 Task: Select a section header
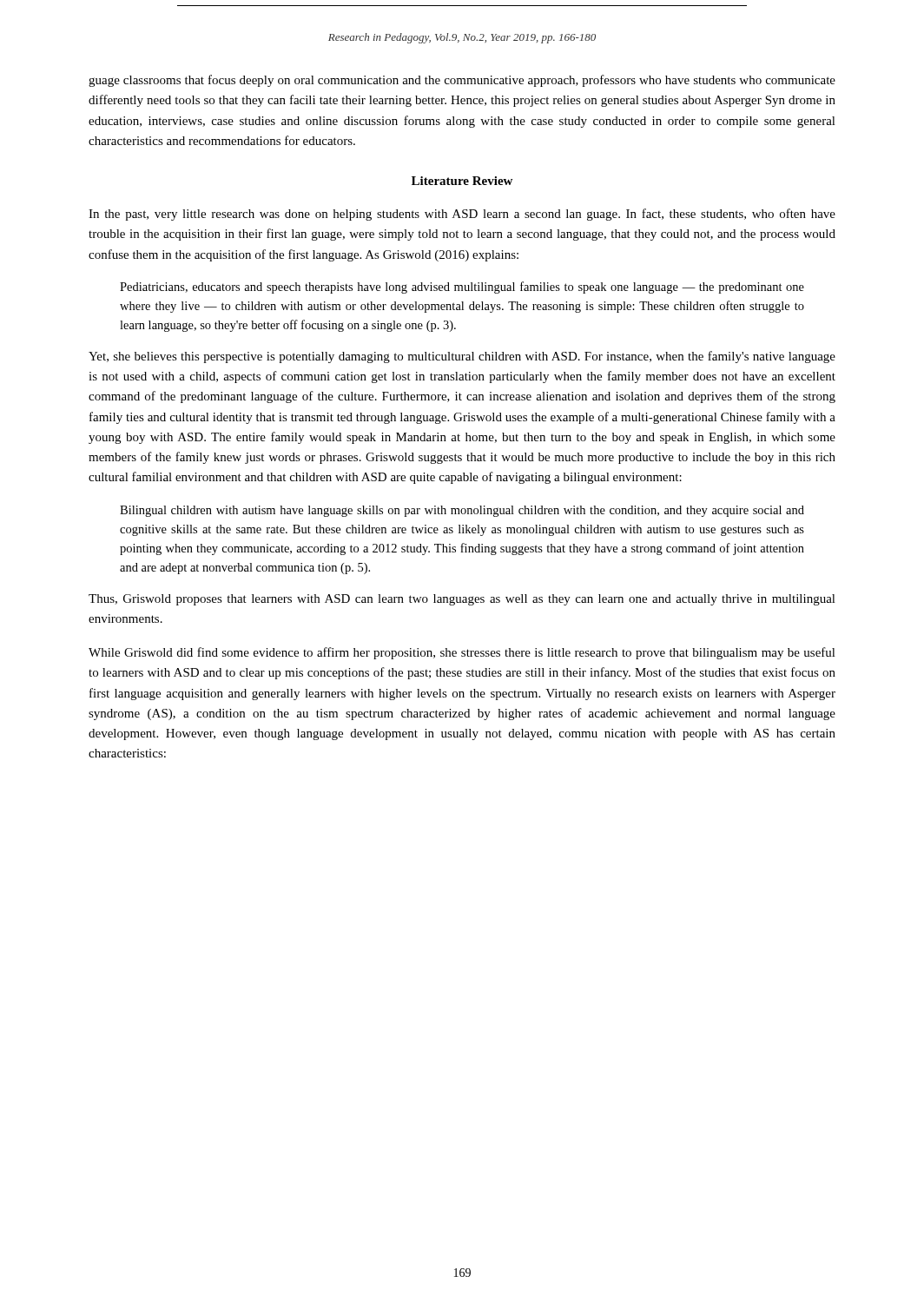(x=462, y=181)
